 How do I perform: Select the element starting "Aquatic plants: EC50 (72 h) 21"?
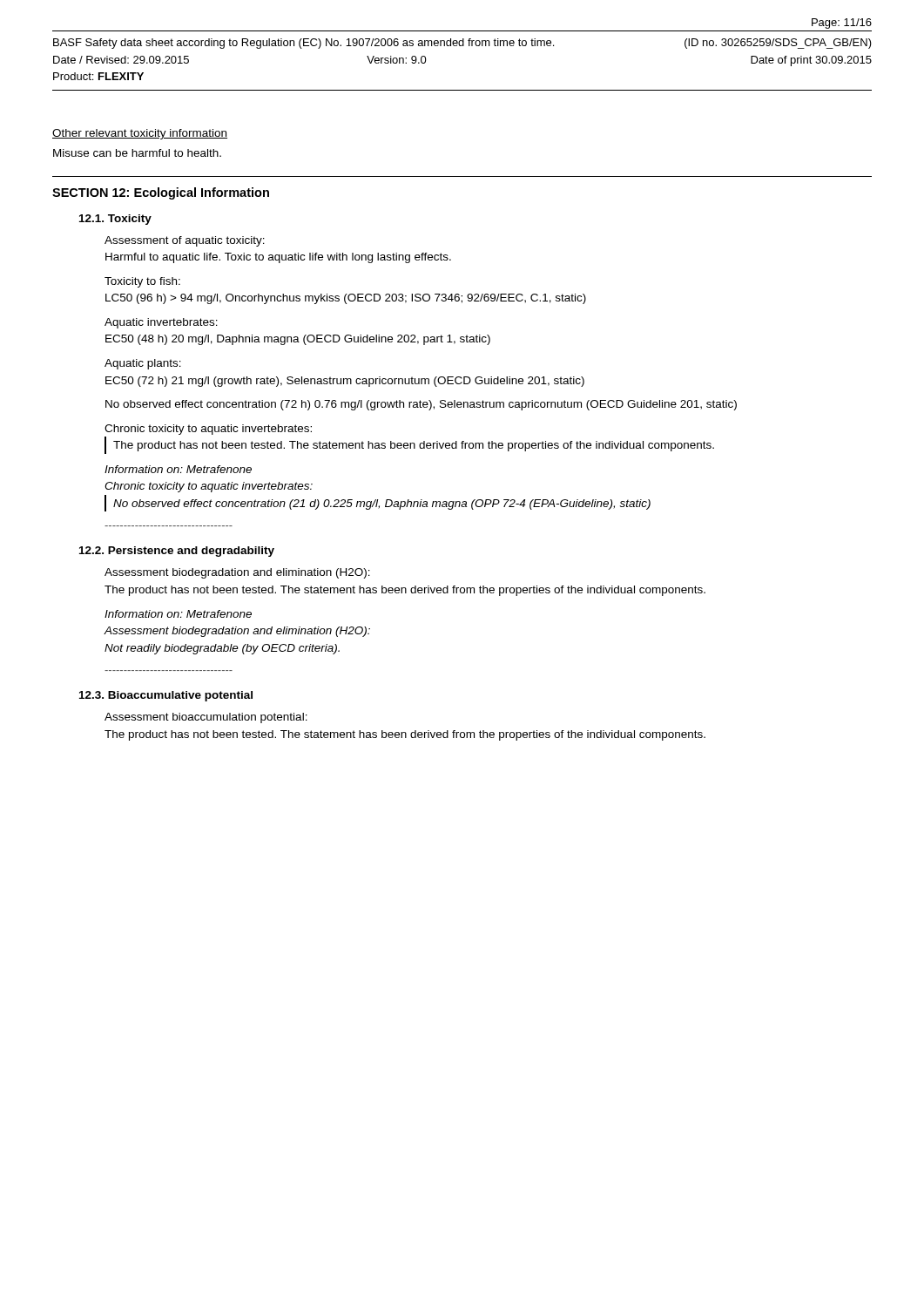coord(345,371)
